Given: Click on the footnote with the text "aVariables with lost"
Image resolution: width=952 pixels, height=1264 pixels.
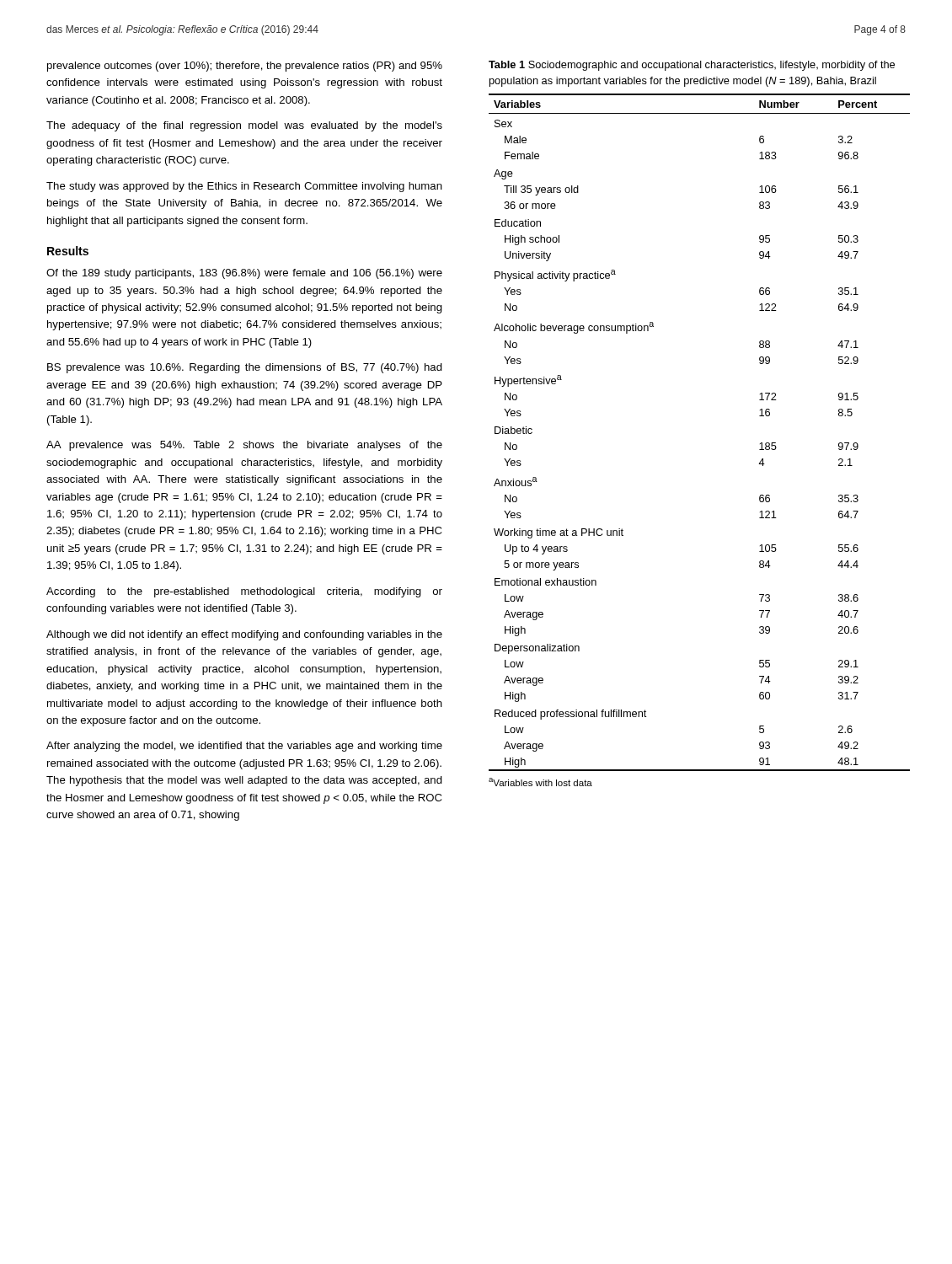Looking at the screenshot, I should 540,781.
